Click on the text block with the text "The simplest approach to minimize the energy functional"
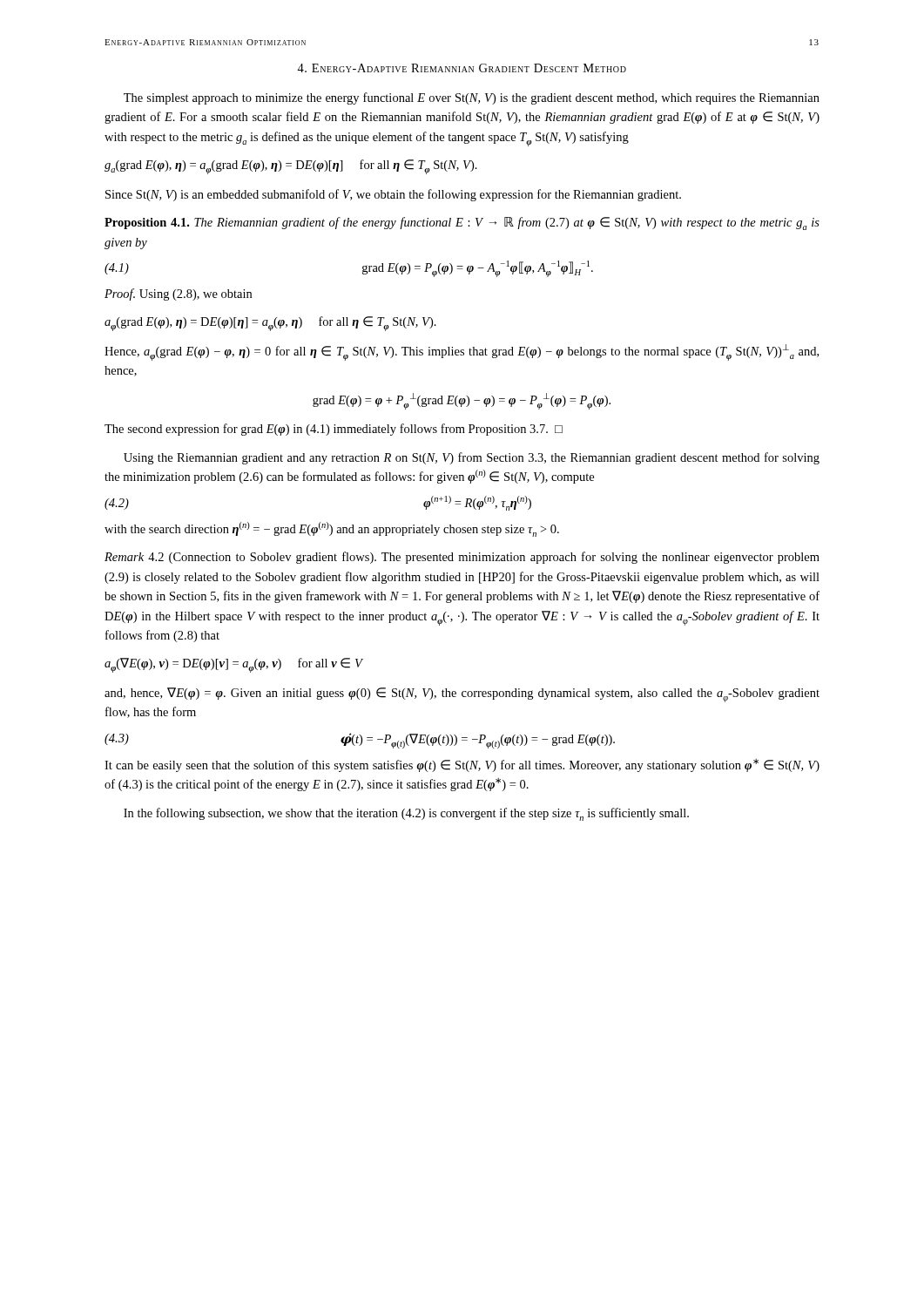This screenshot has width=924, height=1307. (462, 117)
